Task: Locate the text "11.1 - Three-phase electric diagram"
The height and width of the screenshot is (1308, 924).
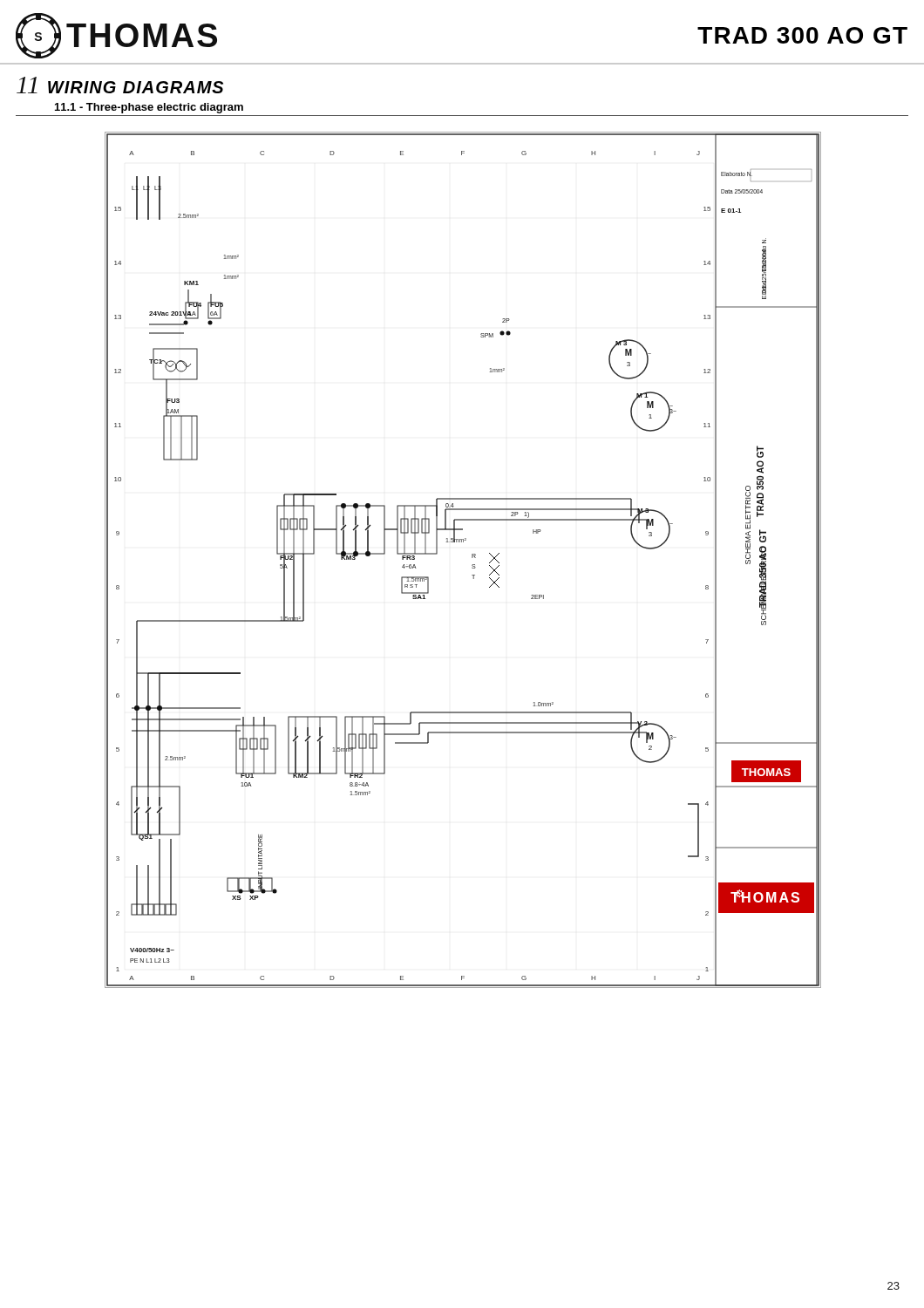Action: click(149, 107)
